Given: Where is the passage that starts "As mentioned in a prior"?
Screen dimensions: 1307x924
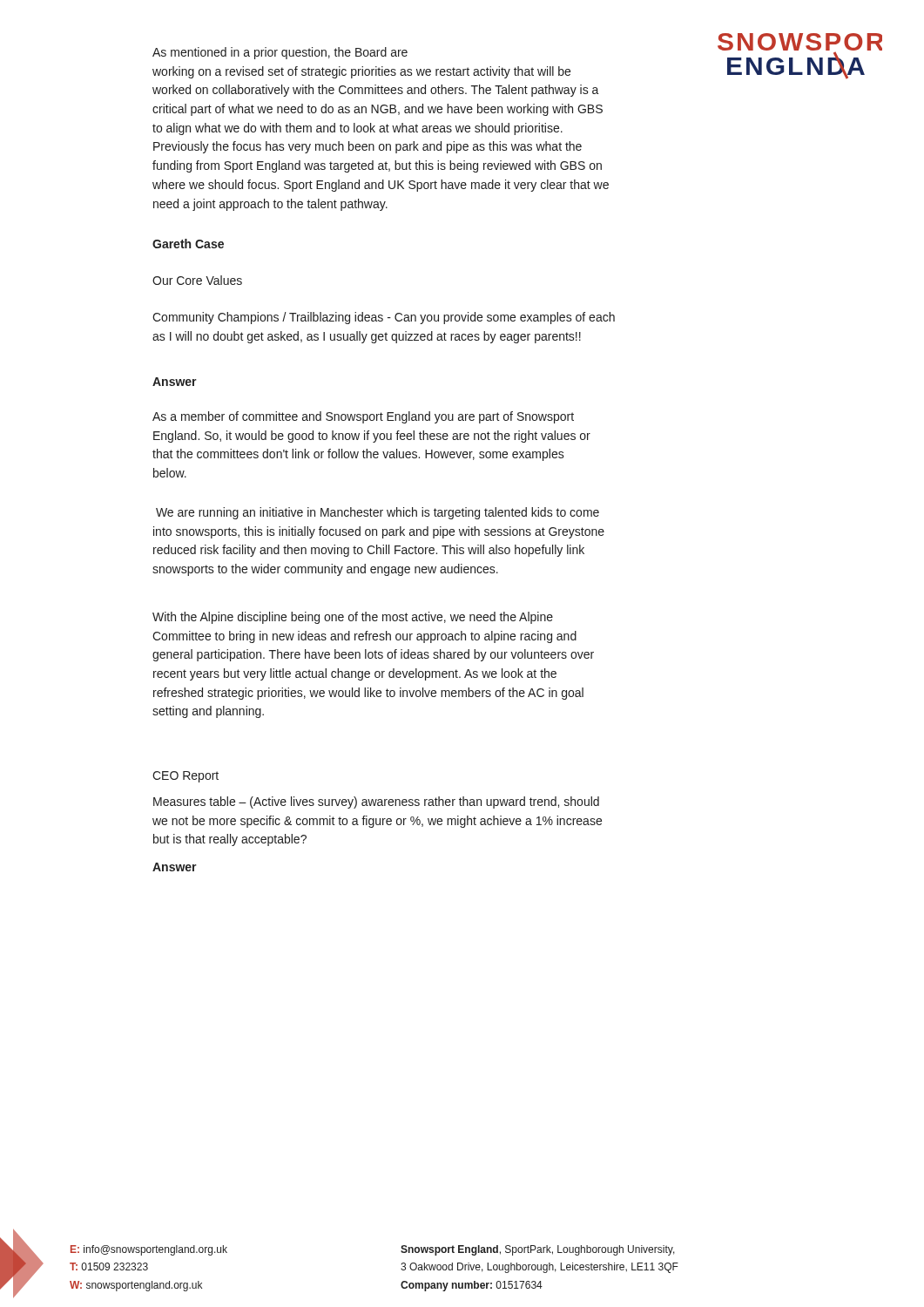Looking at the screenshot, I should [x=508, y=129].
